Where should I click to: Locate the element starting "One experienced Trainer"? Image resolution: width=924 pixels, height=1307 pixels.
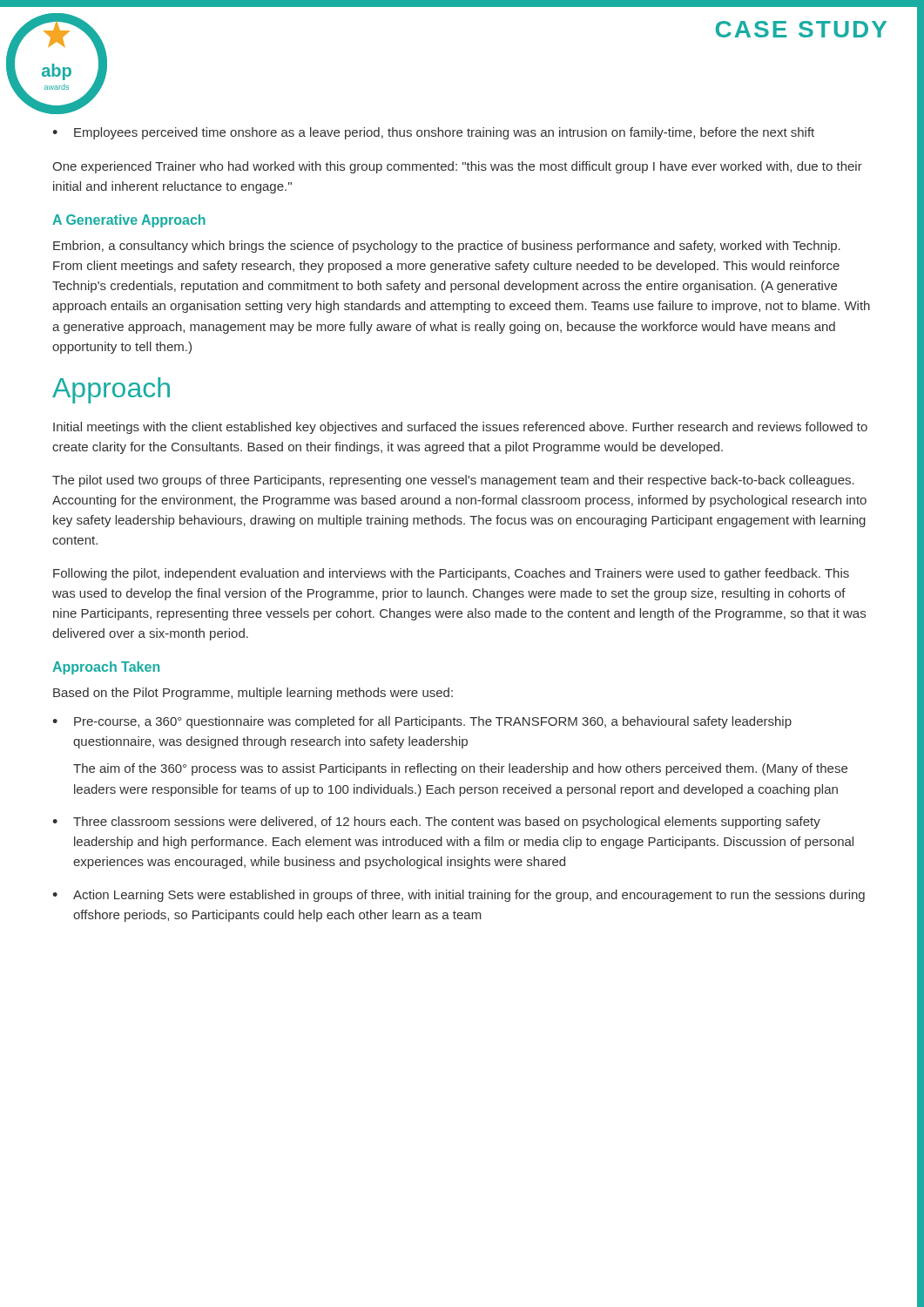click(x=457, y=176)
